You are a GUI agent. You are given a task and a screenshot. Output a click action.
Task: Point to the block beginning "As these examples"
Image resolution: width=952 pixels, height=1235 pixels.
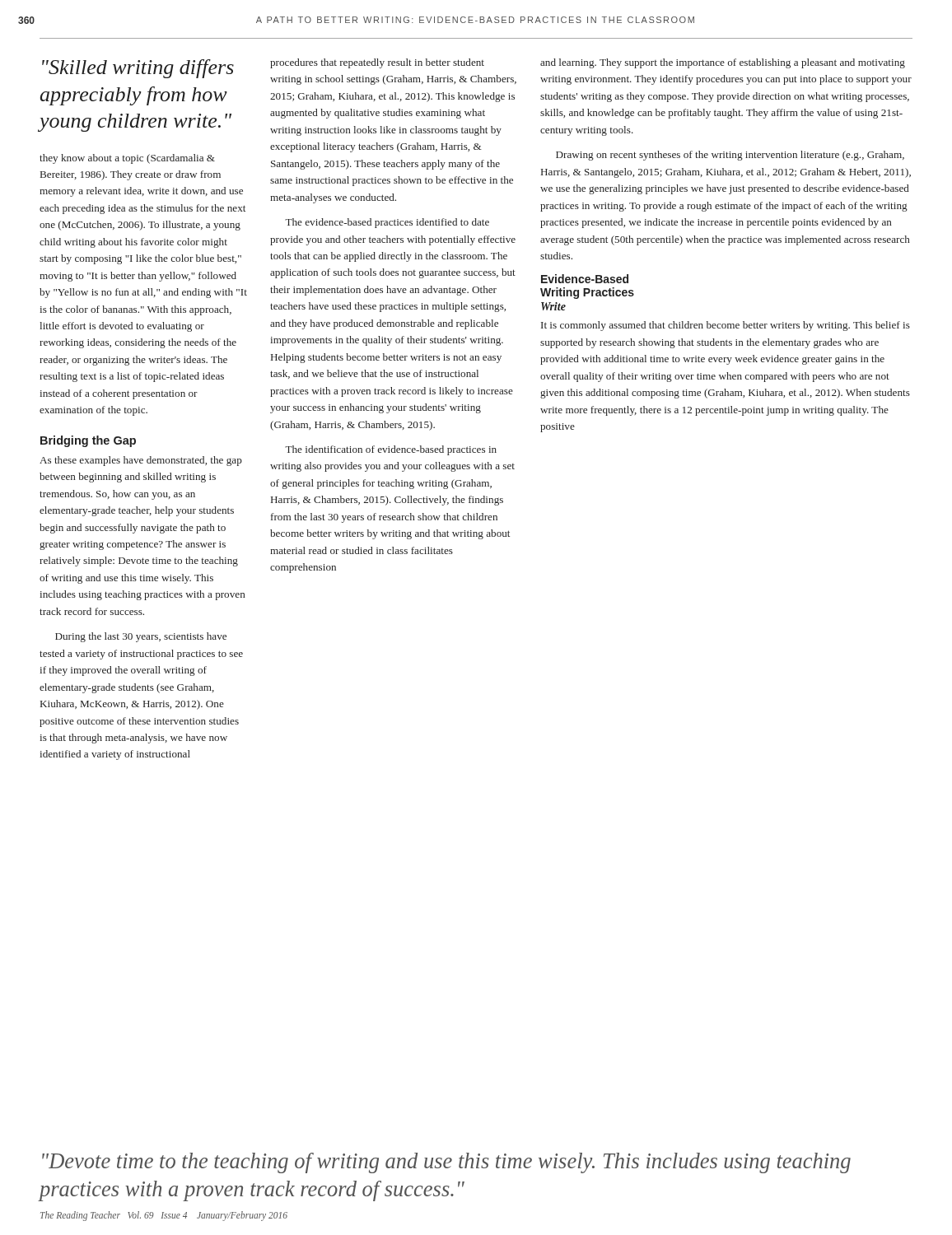142,535
